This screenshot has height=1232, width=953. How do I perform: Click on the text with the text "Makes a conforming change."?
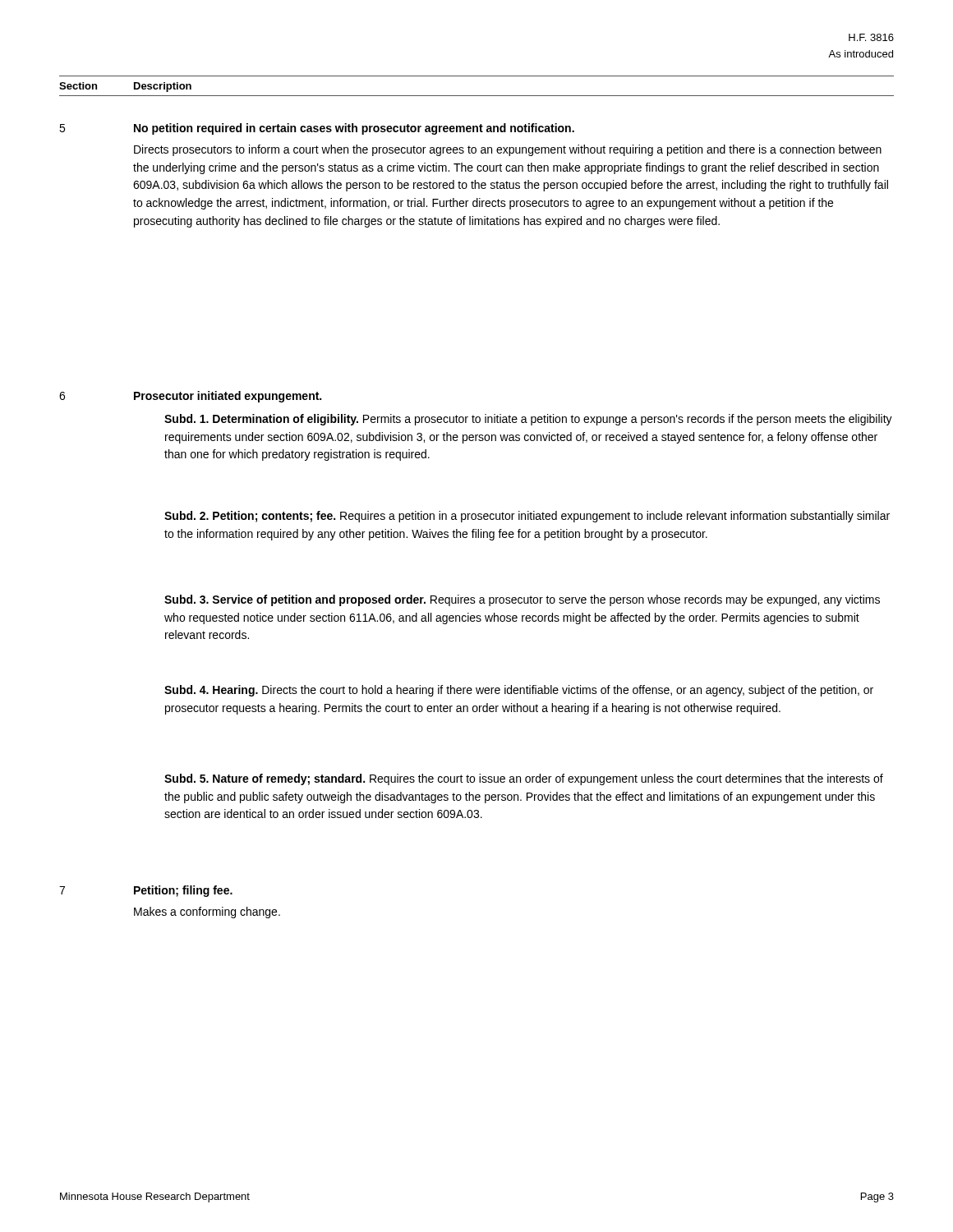point(207,912)
